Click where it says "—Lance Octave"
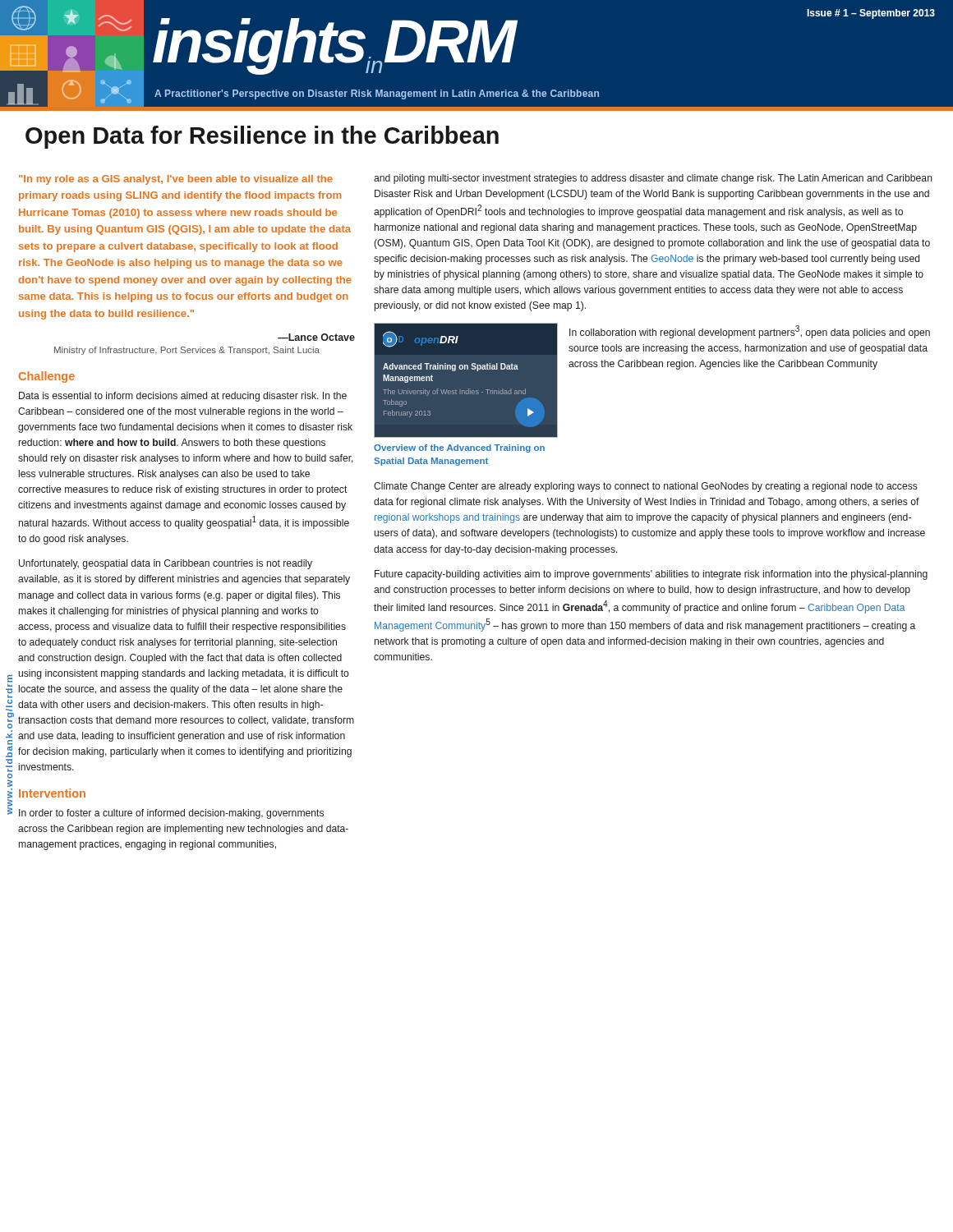Image resolution: width=953 pixels, height=1232 pixels. tap(316, 338)
